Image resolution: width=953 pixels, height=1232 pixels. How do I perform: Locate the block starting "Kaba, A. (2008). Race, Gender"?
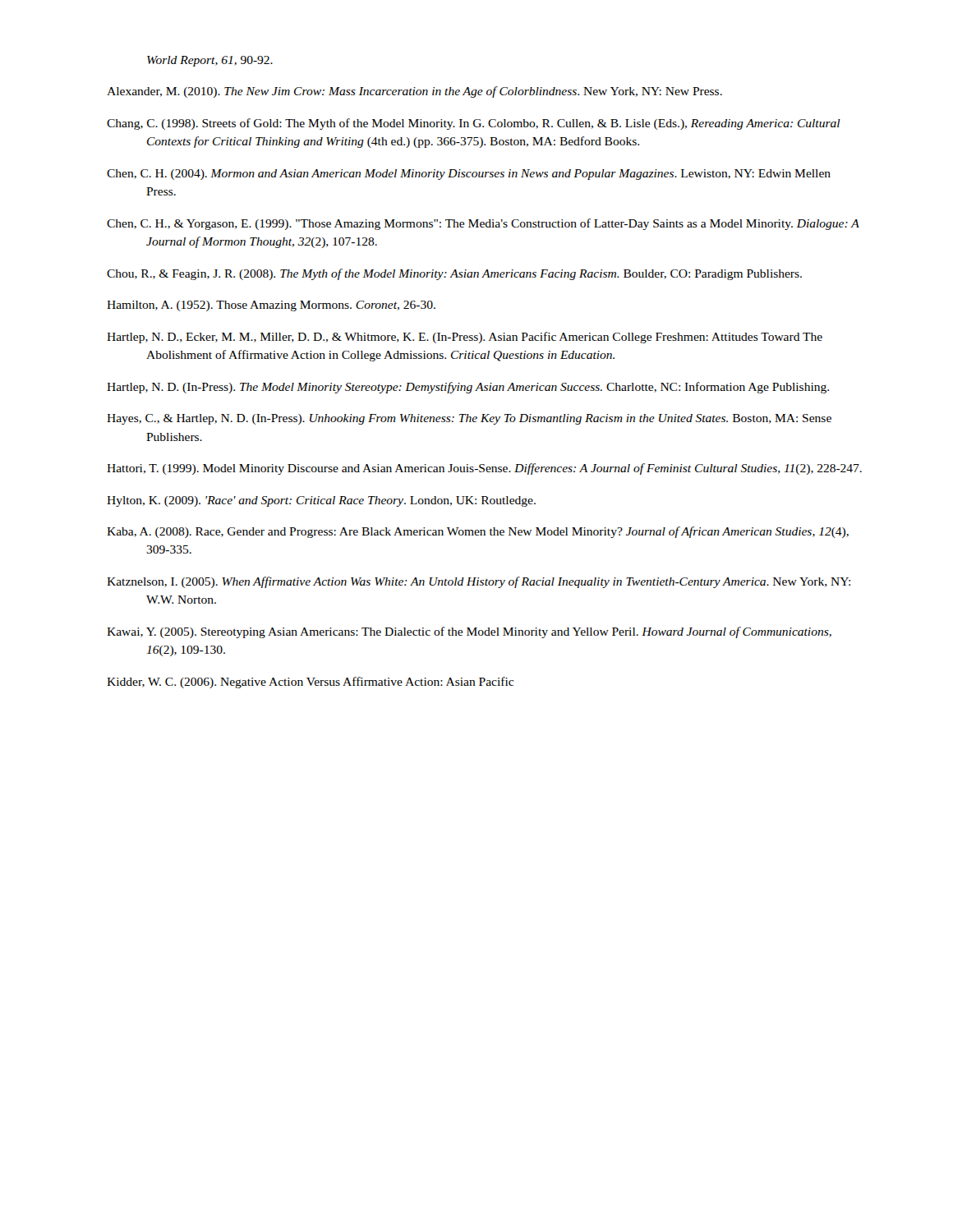coord(478,540)
